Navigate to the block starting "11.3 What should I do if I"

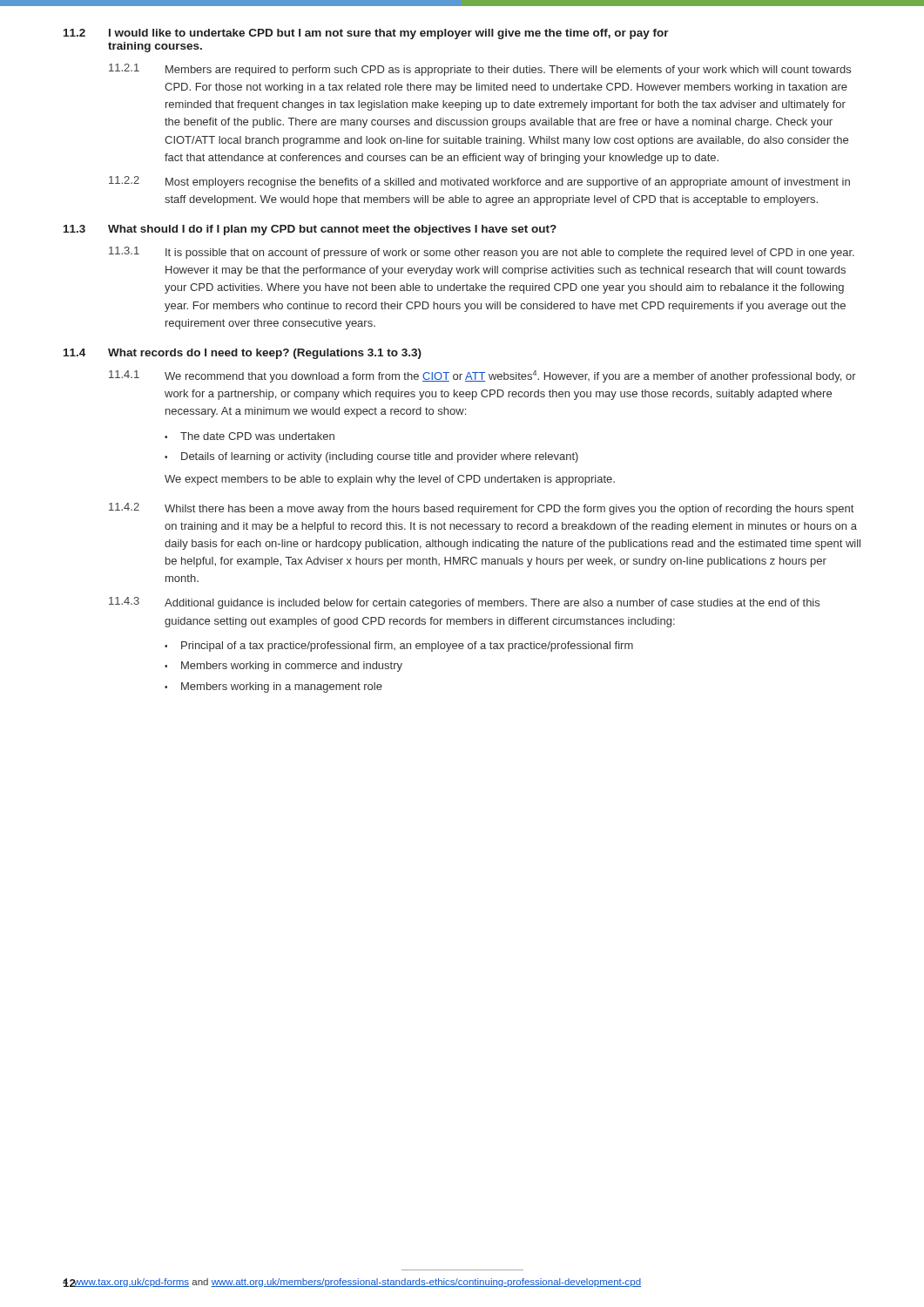[462, 229]
